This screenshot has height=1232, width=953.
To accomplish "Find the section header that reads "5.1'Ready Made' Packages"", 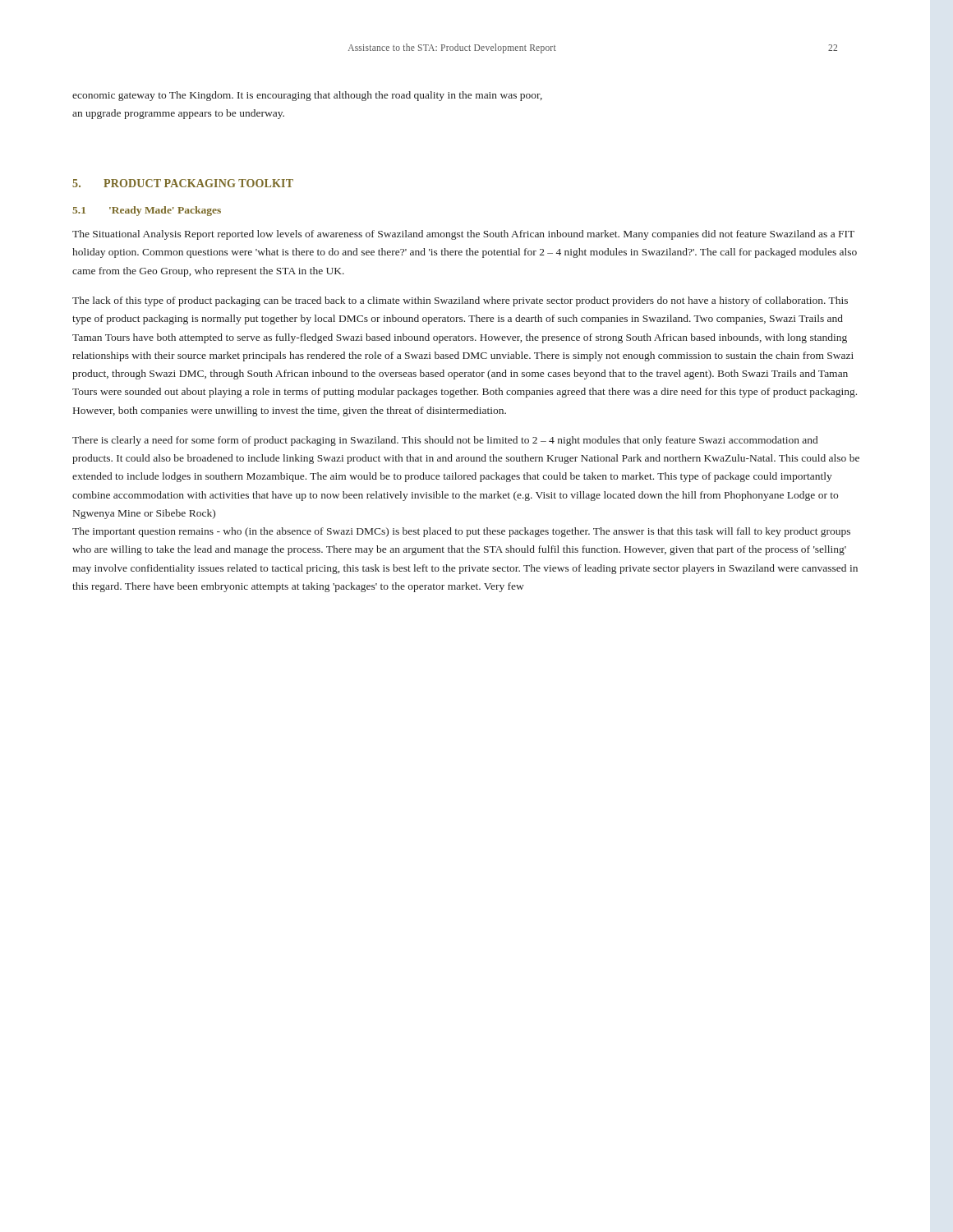I will click(x=147, y=210).
